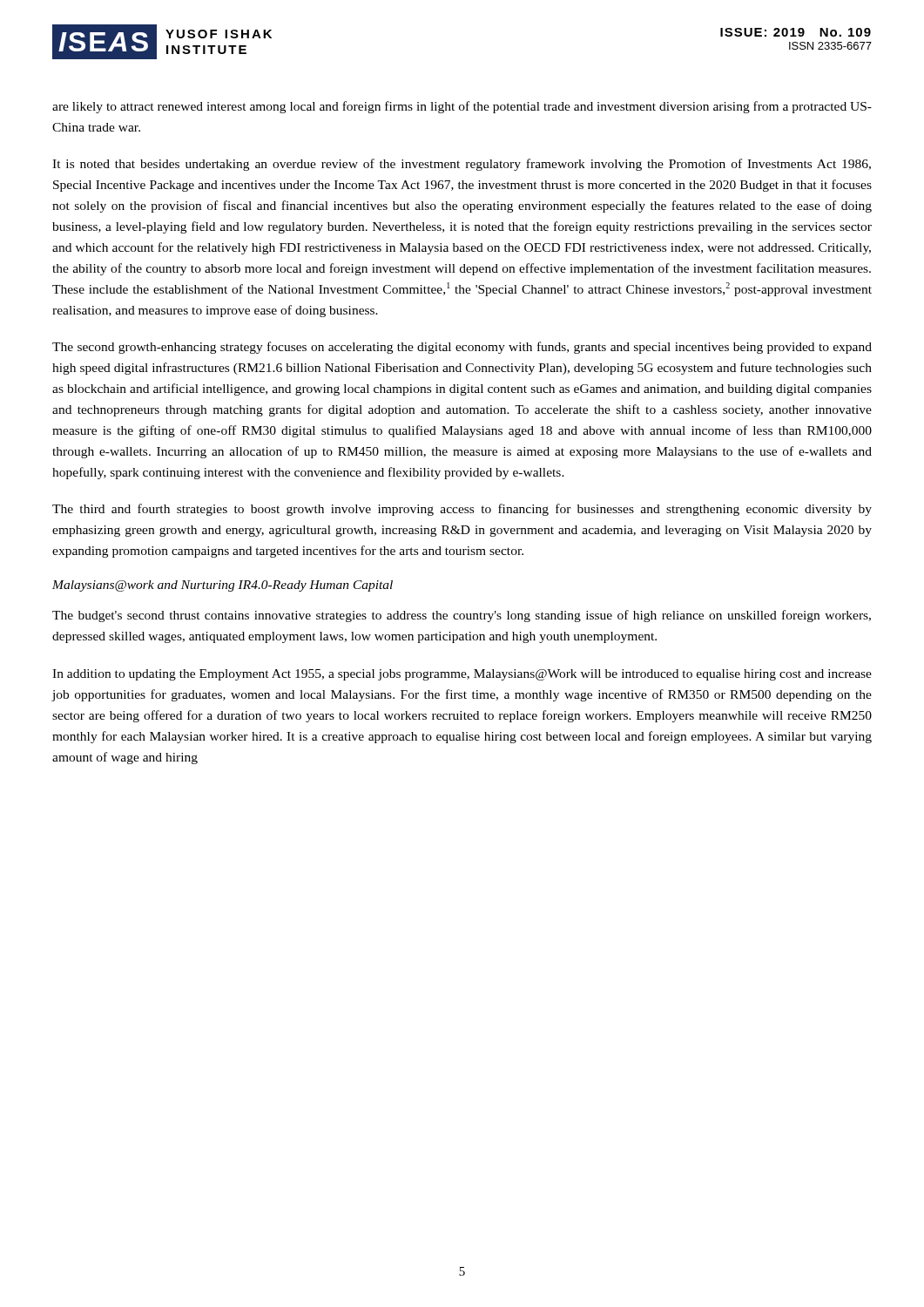Select the text block with the text "The budget's second thrust contains innovative strategies to"
Image resolution: width=924 pixels, height=1307 pixels.
tap(462, 626)
